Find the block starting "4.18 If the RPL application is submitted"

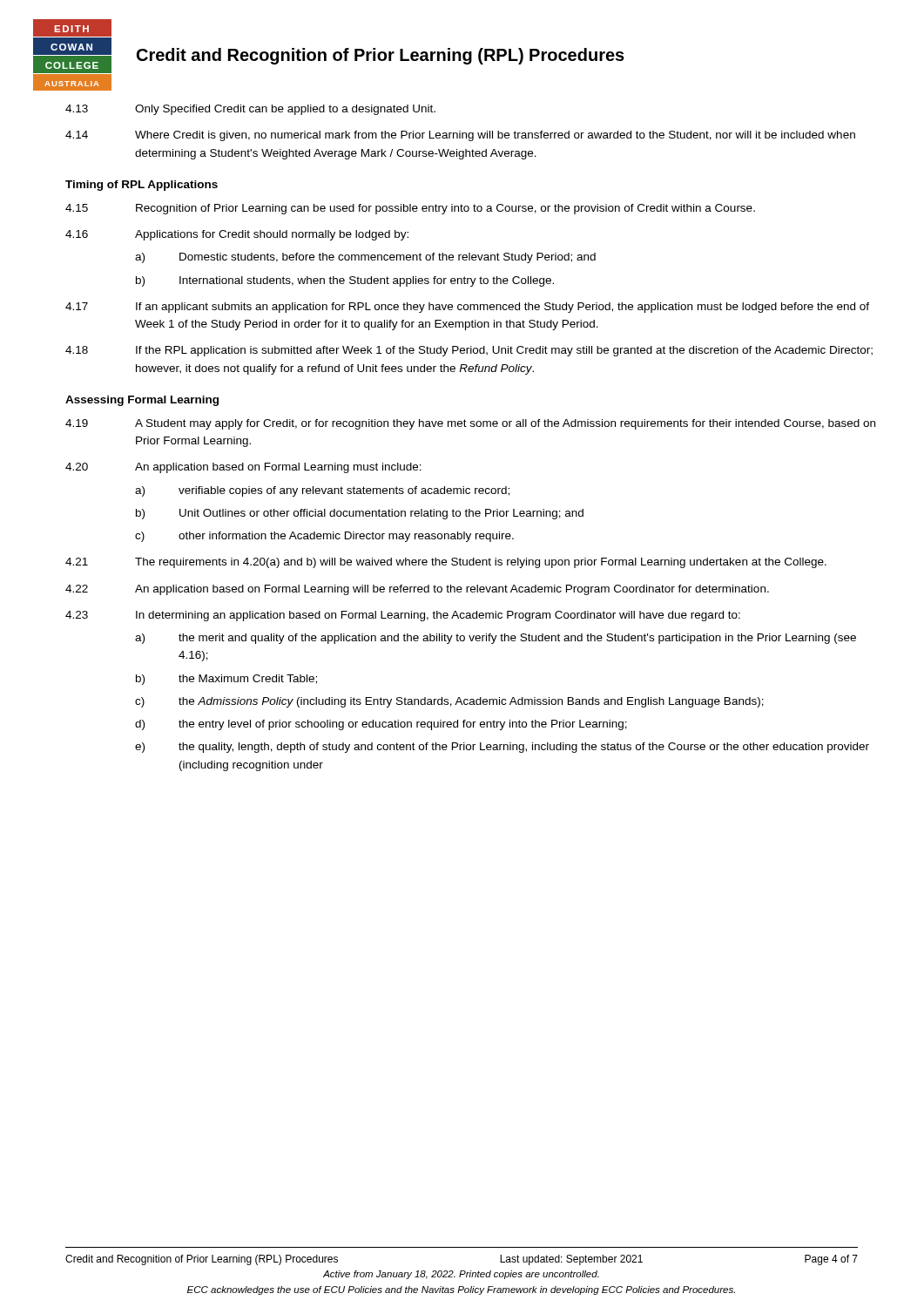tap(475, 359)
